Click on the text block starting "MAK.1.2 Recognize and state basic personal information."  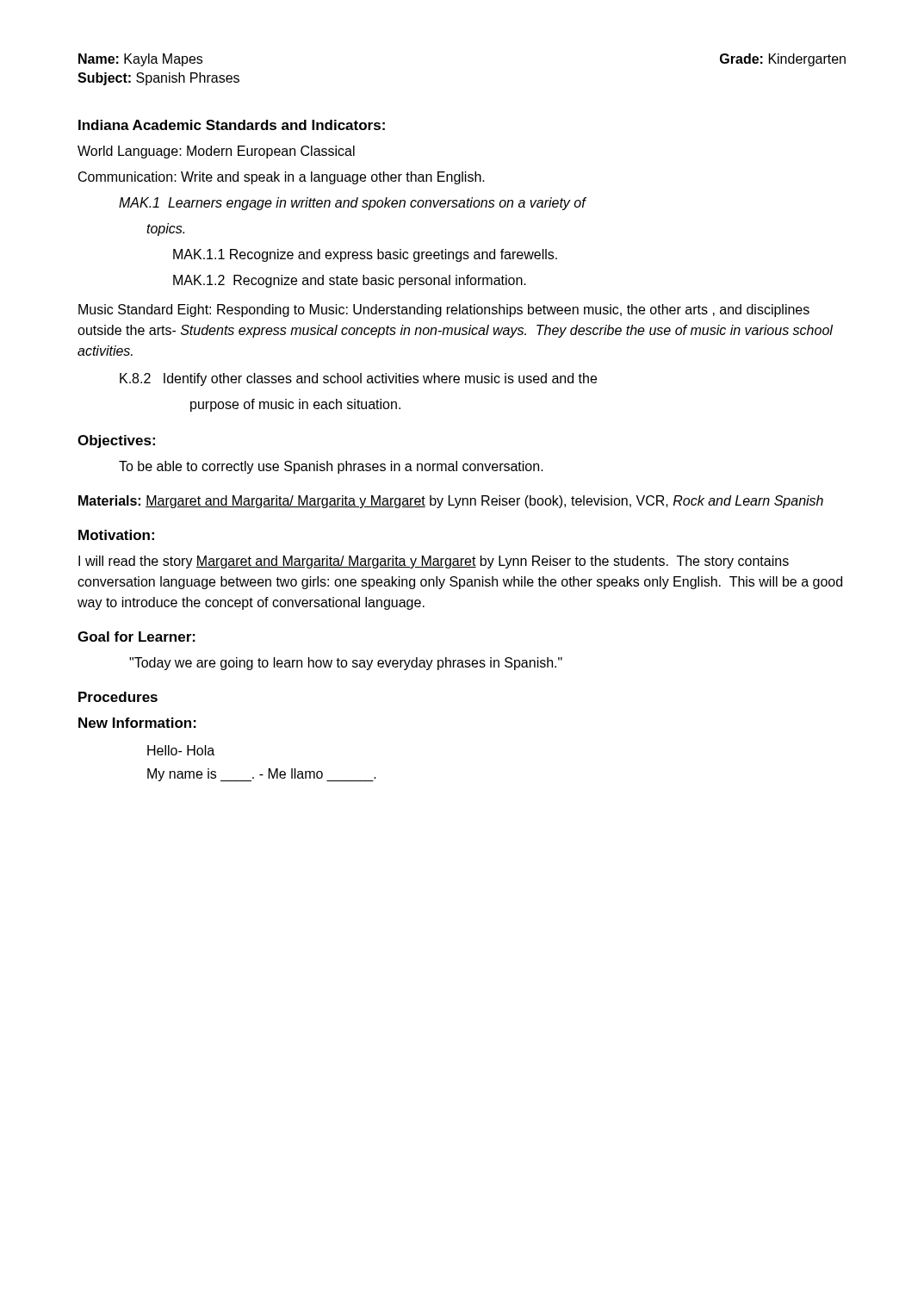[x=350, y=280]
